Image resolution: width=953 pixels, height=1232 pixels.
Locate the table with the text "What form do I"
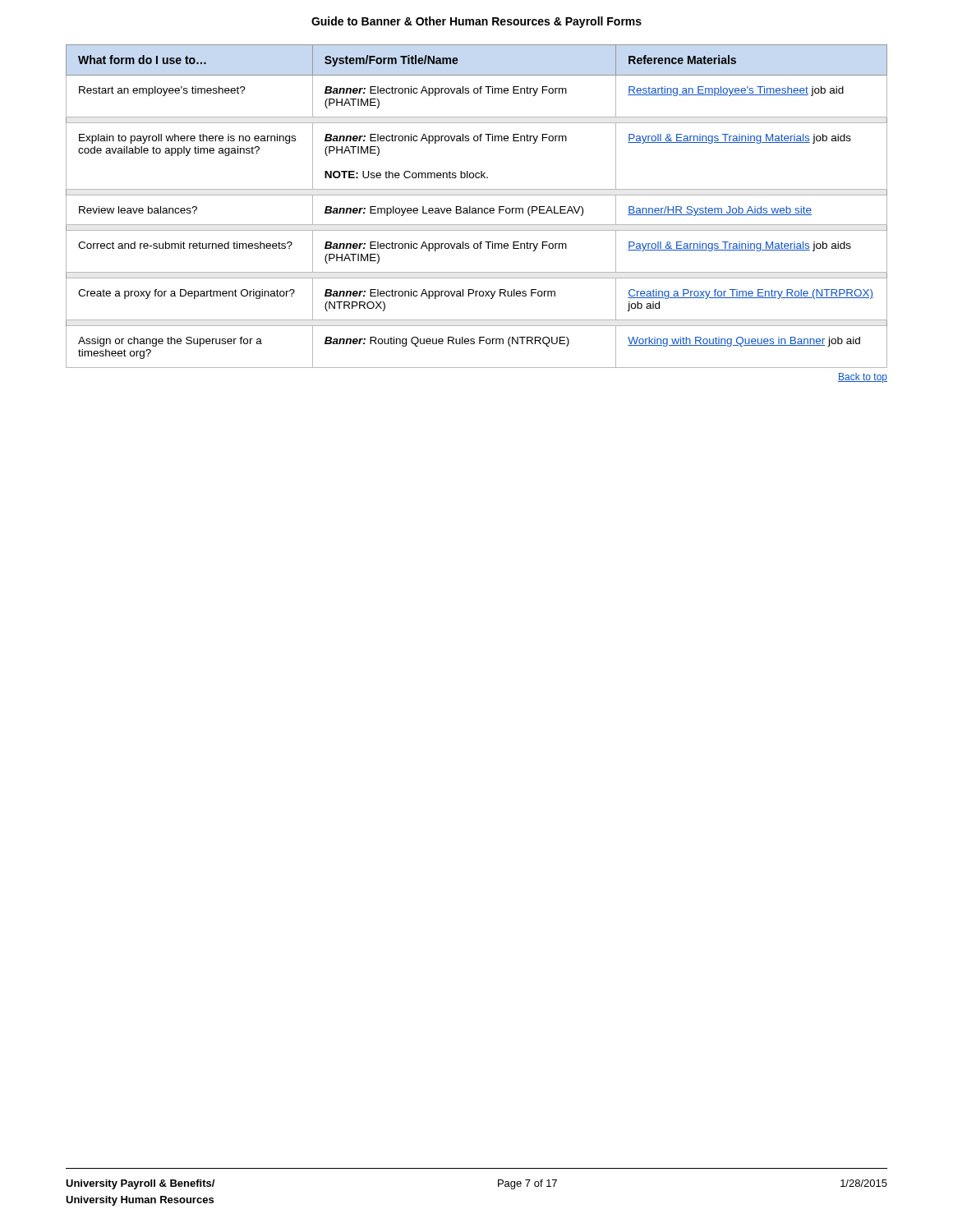click(476, 214)
